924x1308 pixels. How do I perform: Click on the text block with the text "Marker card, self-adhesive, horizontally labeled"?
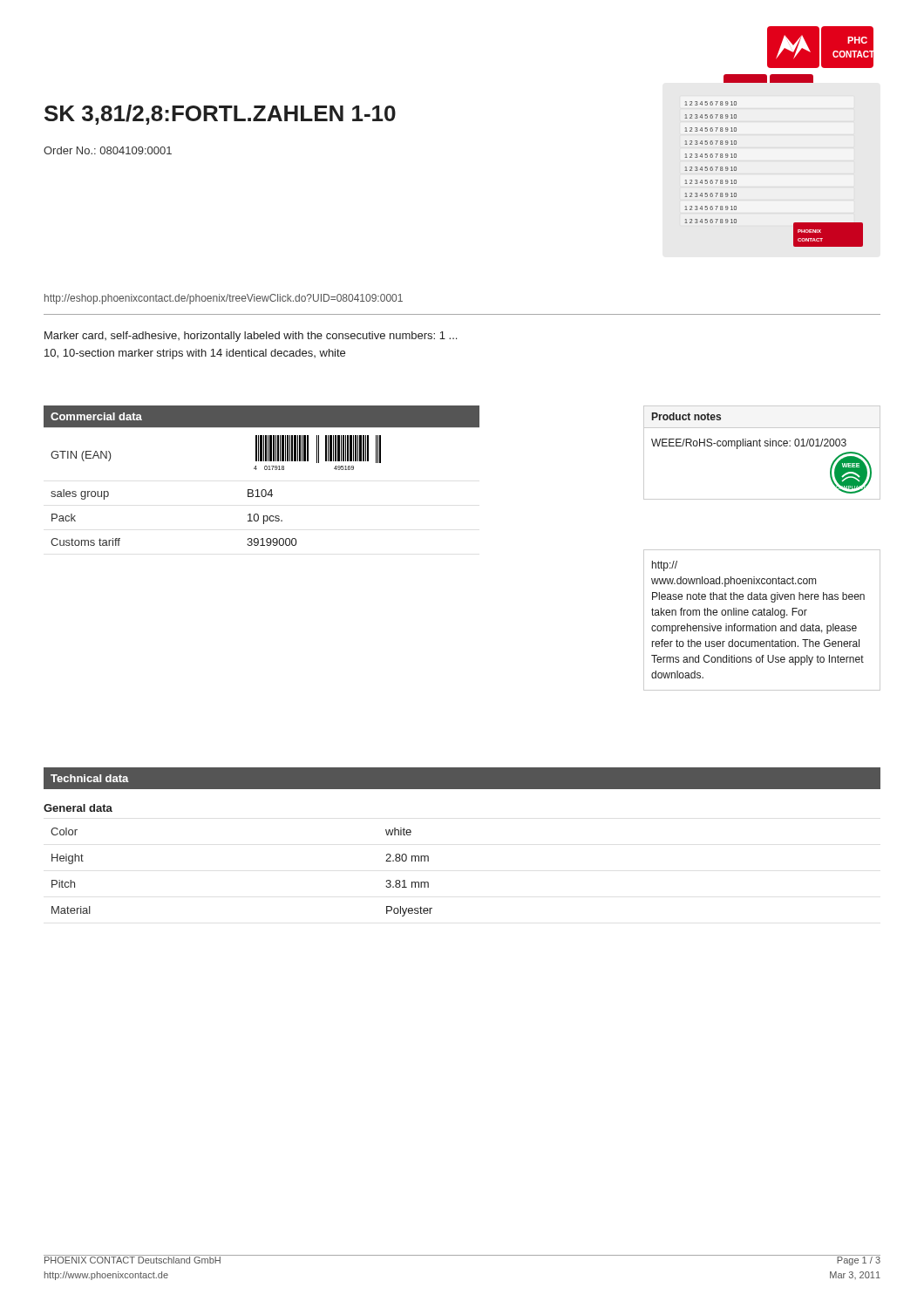[x=251, y=344]
